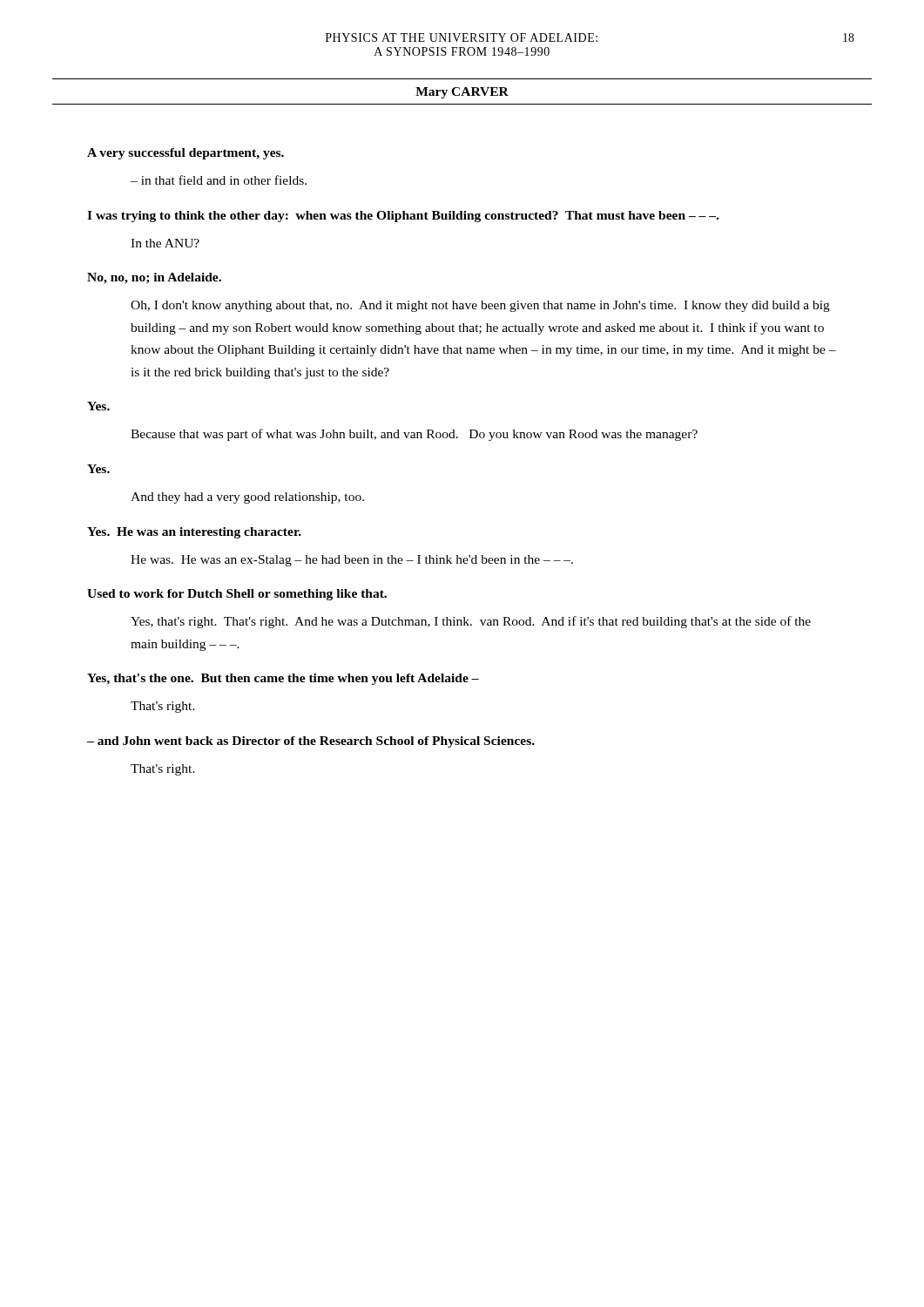Select the region starting "Yes. He was an interesting character."
924x1307 pixels.
pyautogui.click(x=194, y=531)
